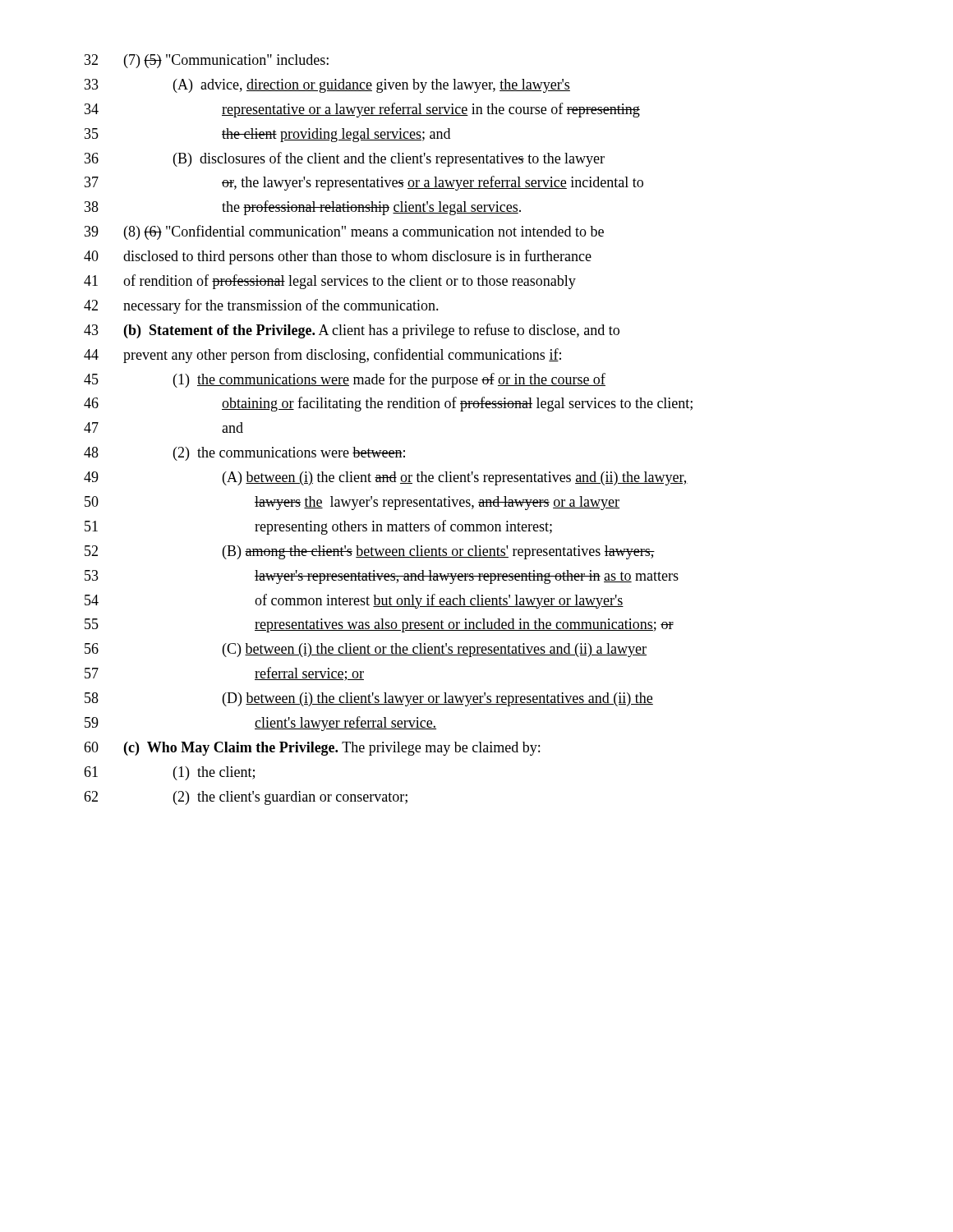Select the list item with the text "45 (1) the communications were made"

point(468,380)
